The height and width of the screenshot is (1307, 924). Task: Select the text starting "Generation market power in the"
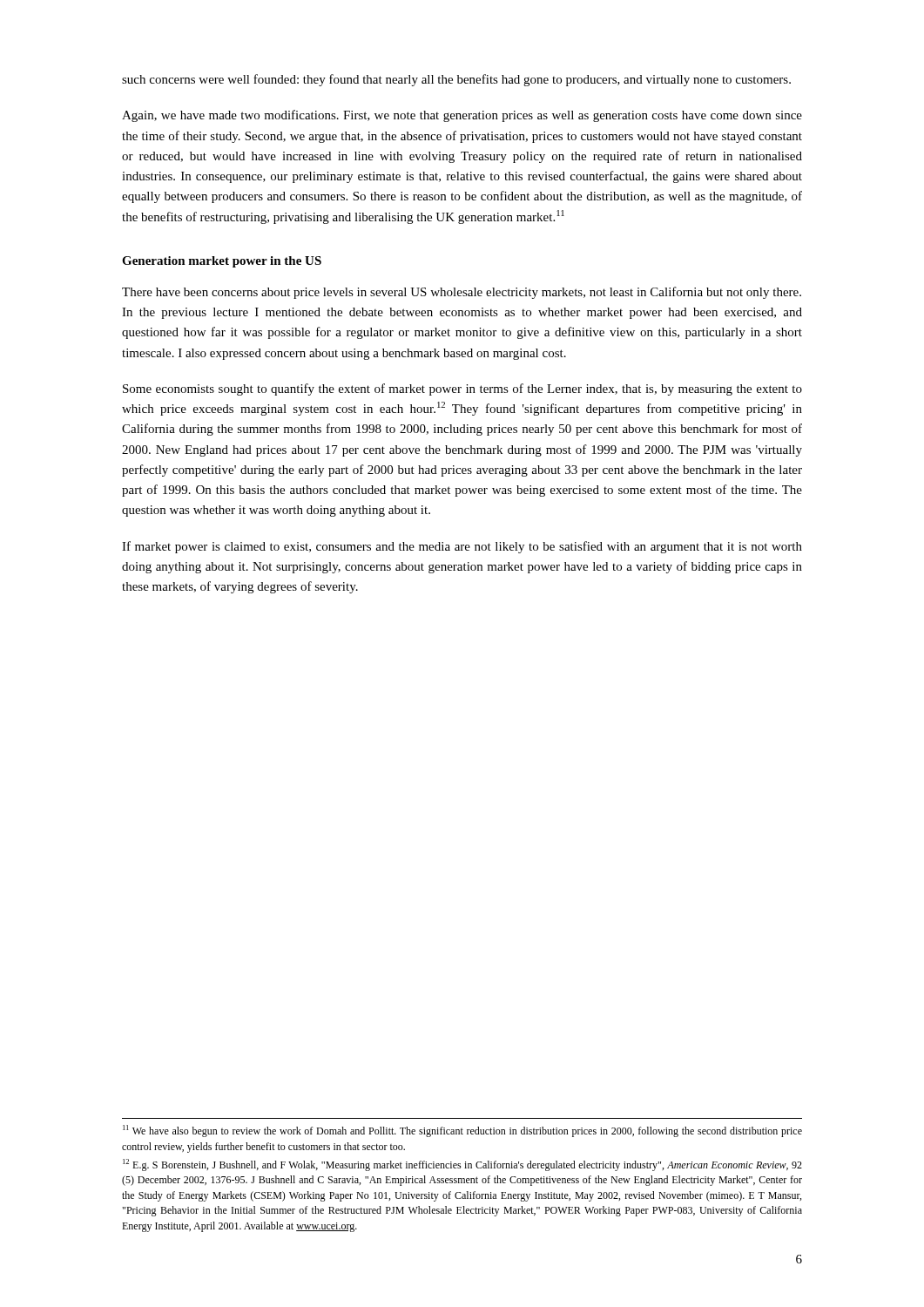tap(222, 260)
